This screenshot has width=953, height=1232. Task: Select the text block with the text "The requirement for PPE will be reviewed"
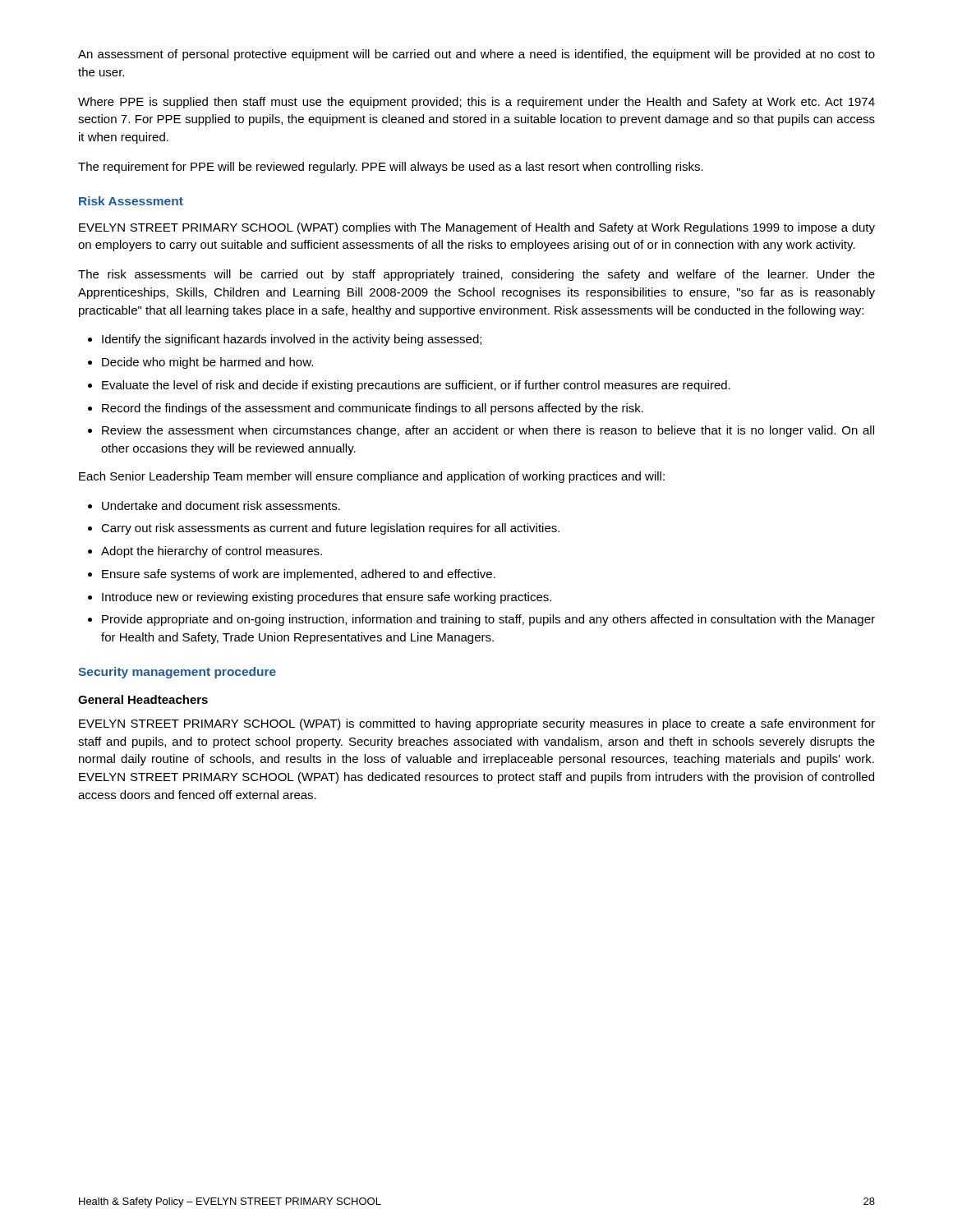coord(391,166)
